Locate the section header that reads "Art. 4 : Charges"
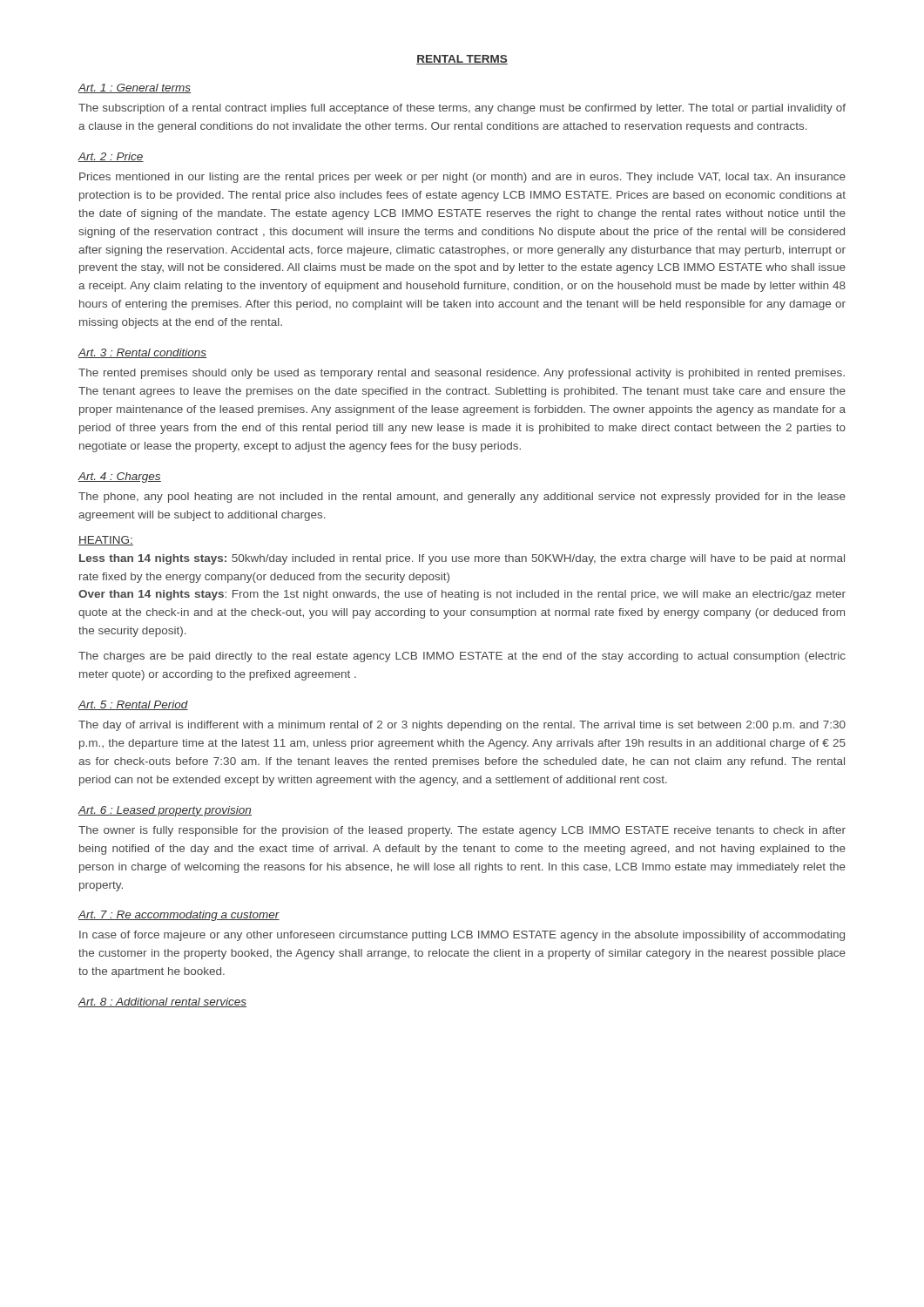924x1307 pixels. pyautogui.click(x=120, y=476)
